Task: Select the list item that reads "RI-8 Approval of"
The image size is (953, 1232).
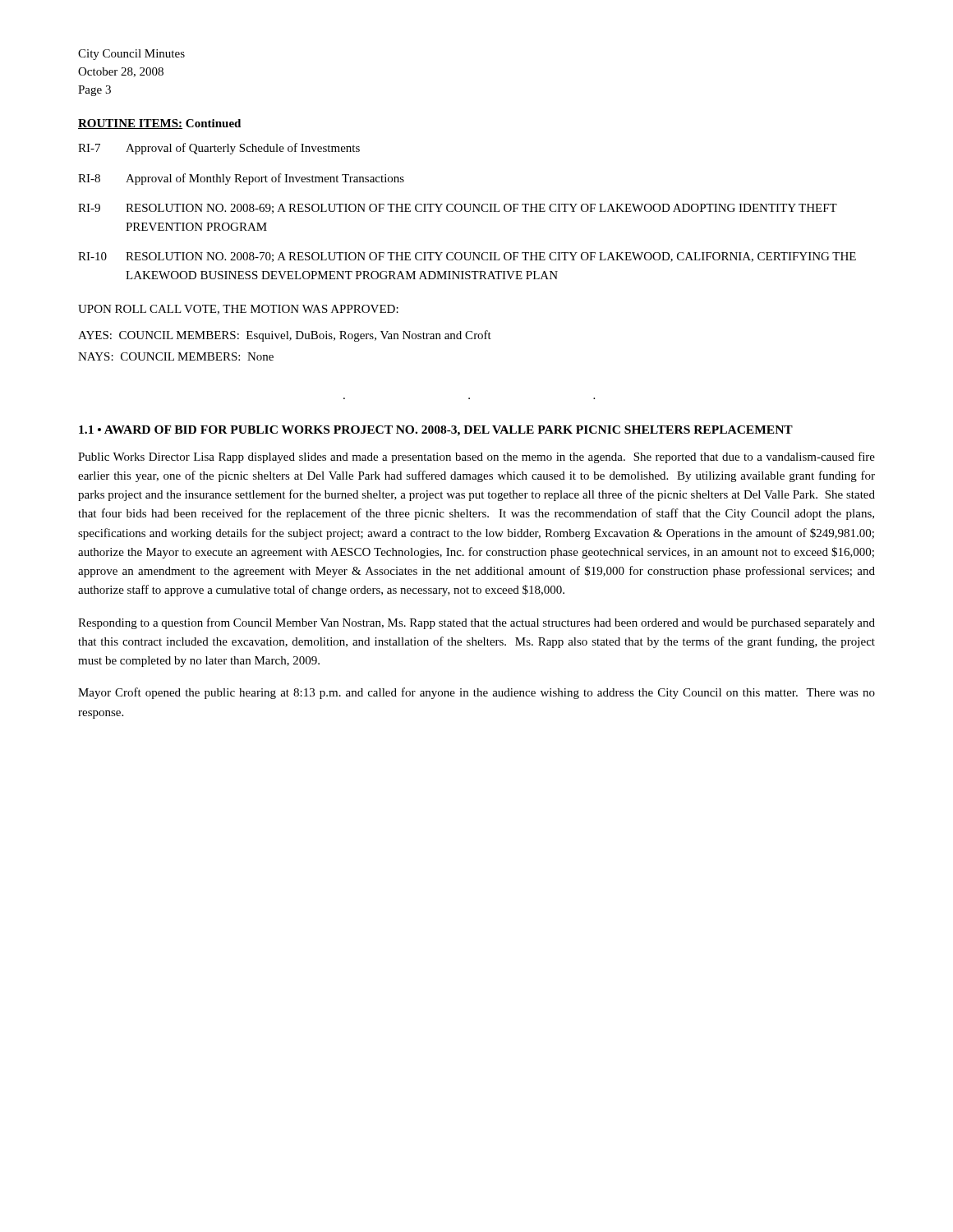Action: (x=241, y=179)
